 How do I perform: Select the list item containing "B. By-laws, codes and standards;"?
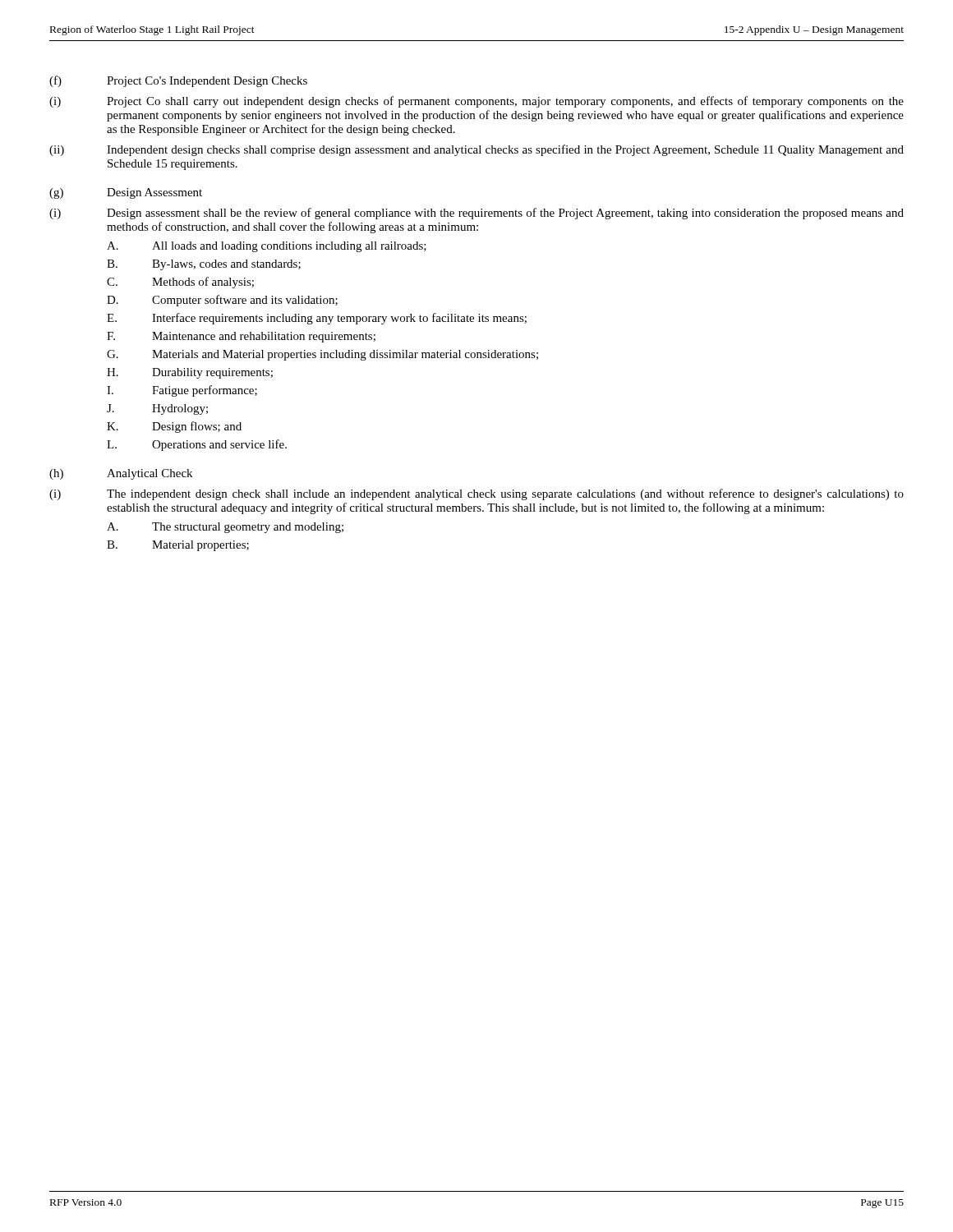pos(204,265)
